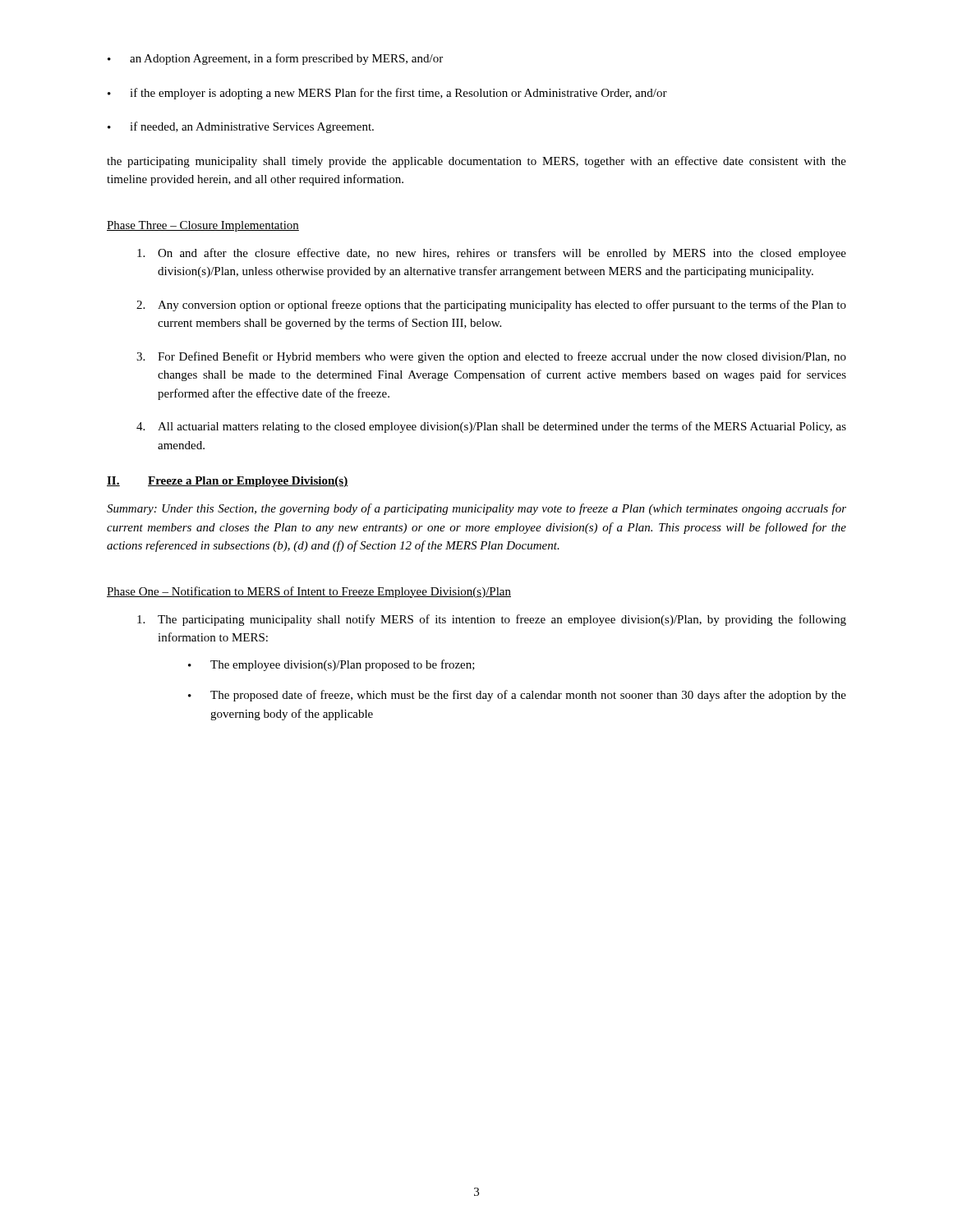Click on the section header containing "Phase One – Notification to MERS"

(309, 591)
